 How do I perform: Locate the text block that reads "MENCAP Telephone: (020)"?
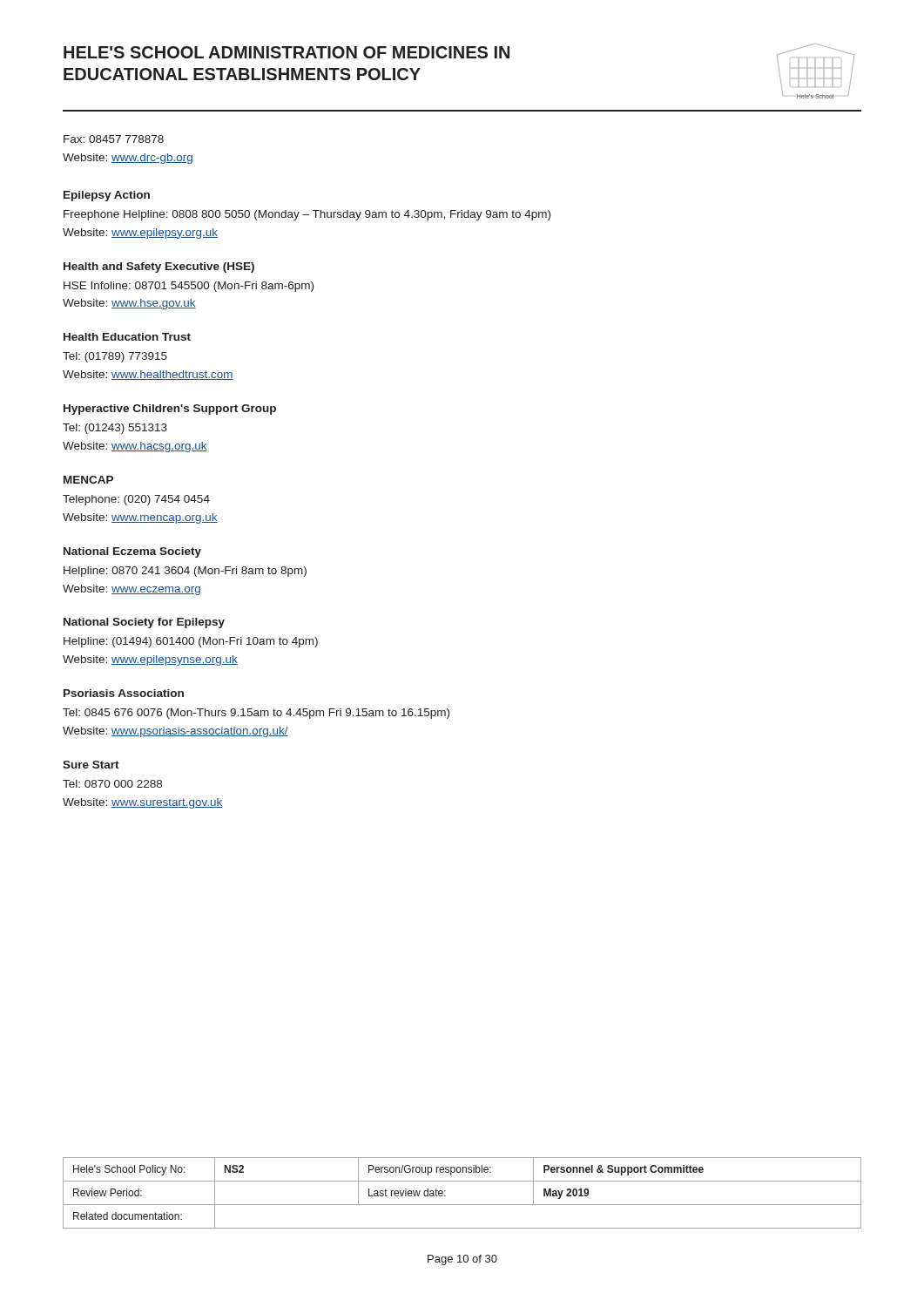click(x=88, y=480)
